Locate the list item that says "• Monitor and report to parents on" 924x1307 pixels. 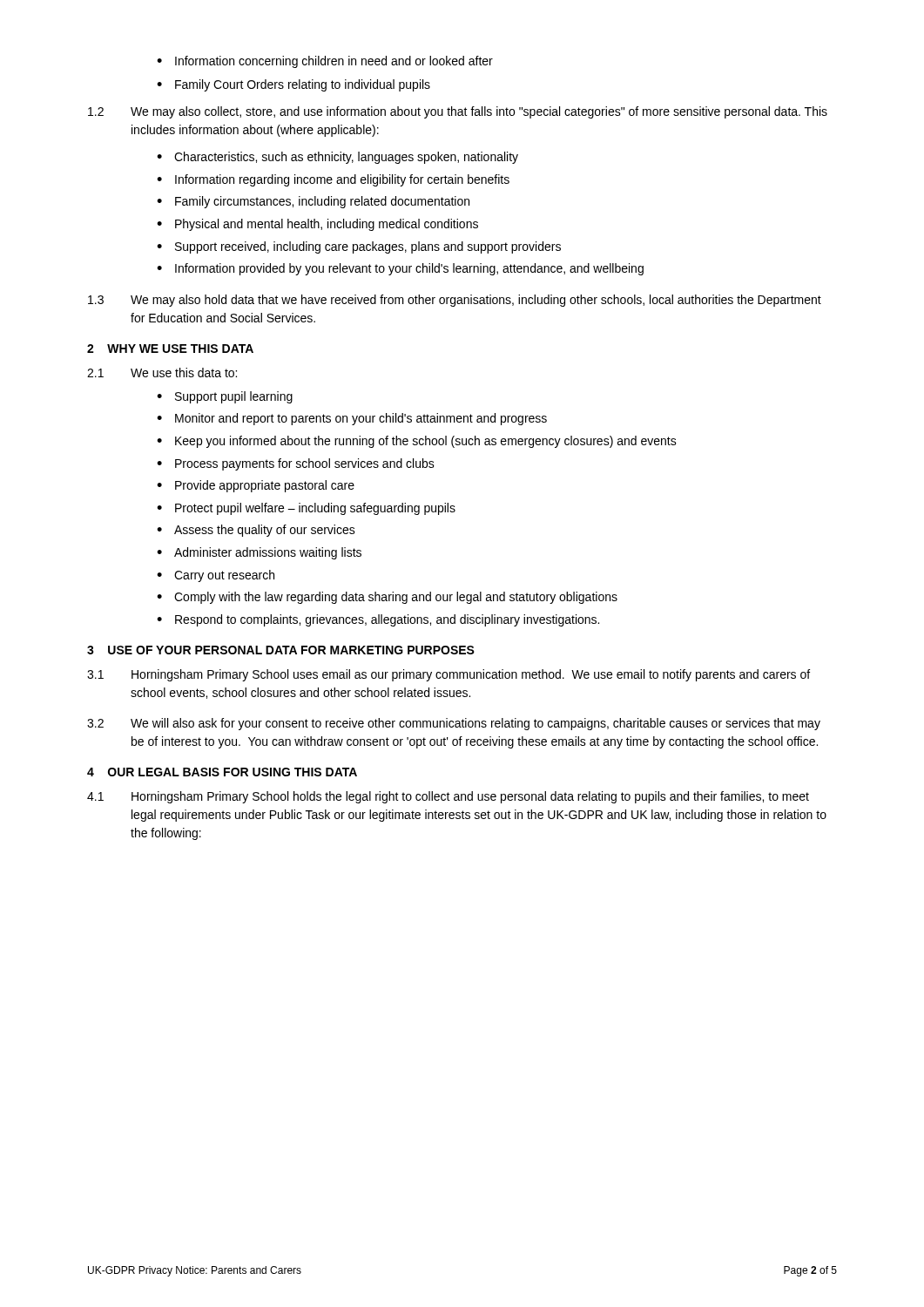pos(352,419)
